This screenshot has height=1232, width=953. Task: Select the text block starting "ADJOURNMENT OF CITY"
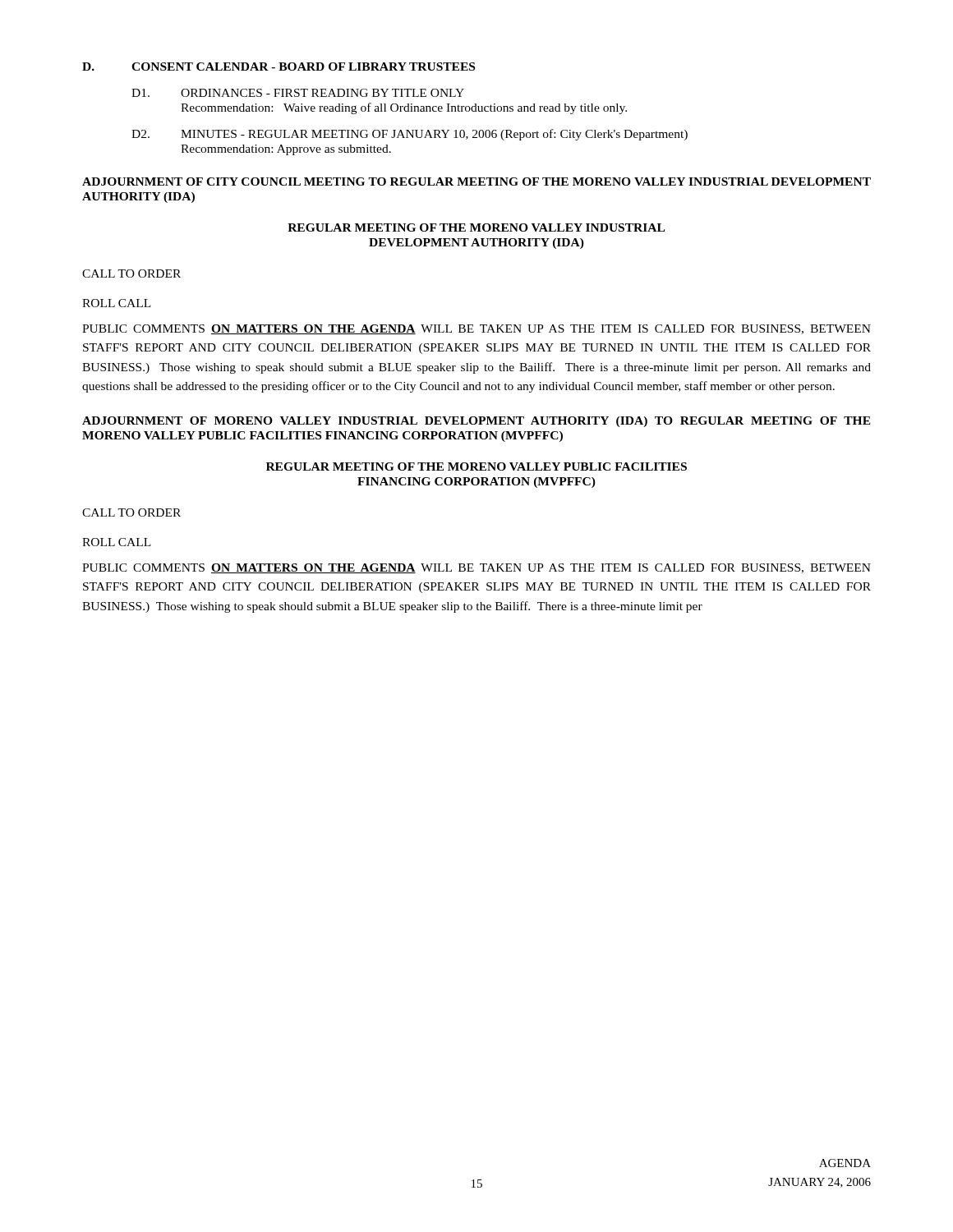[476, 188]
